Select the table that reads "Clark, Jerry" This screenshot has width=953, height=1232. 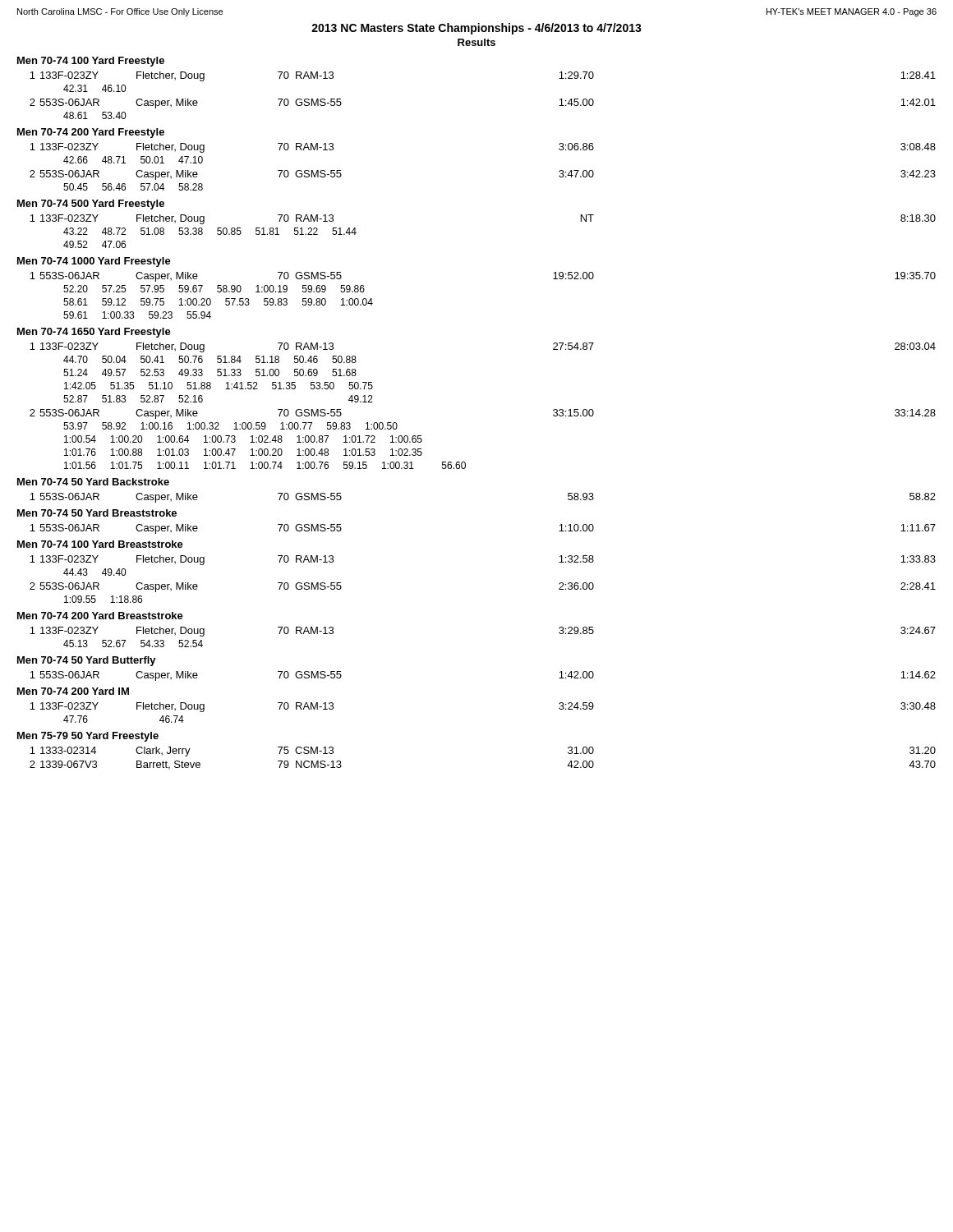(x=476, y=757)
